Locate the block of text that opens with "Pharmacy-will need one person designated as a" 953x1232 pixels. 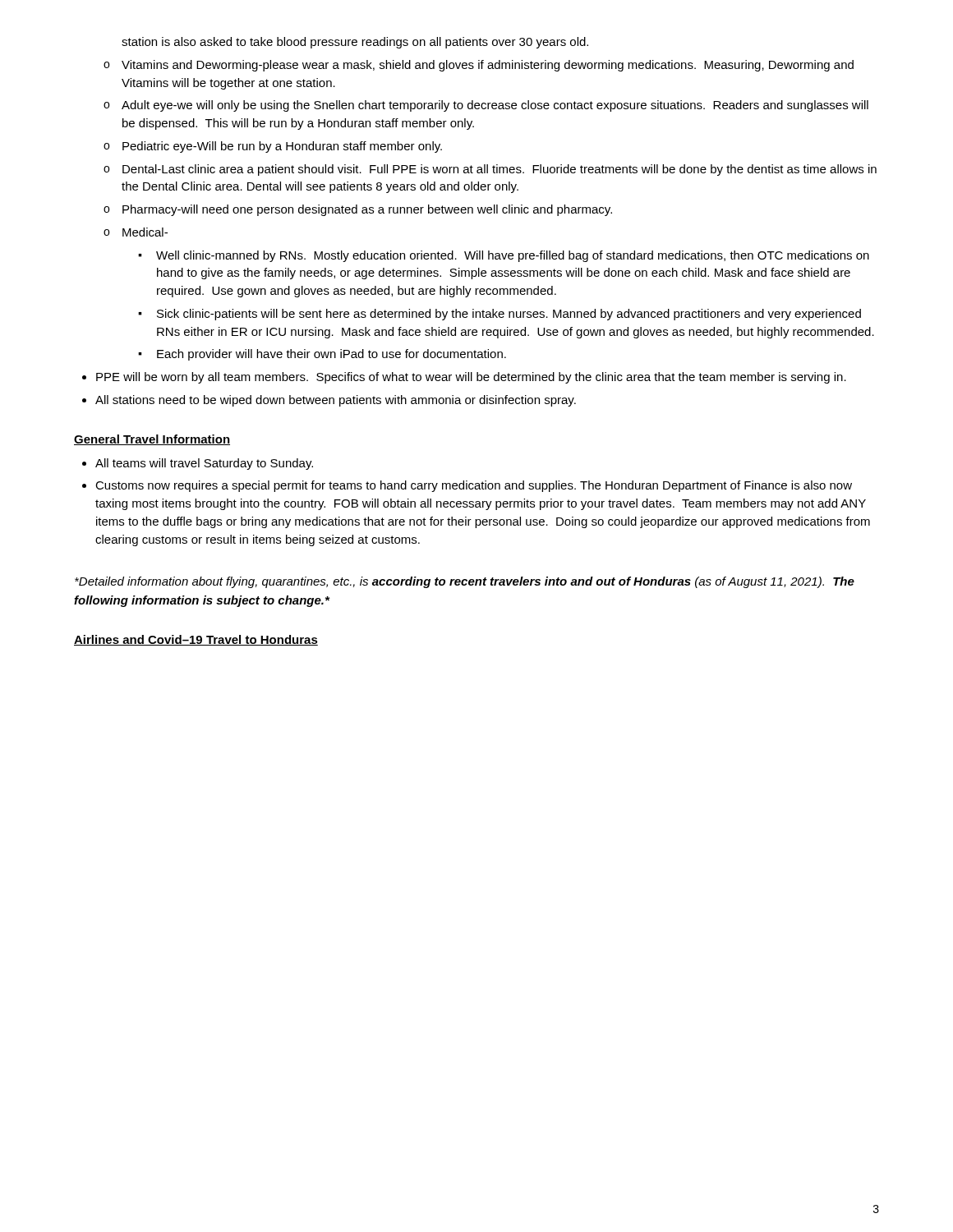(490, 209)
